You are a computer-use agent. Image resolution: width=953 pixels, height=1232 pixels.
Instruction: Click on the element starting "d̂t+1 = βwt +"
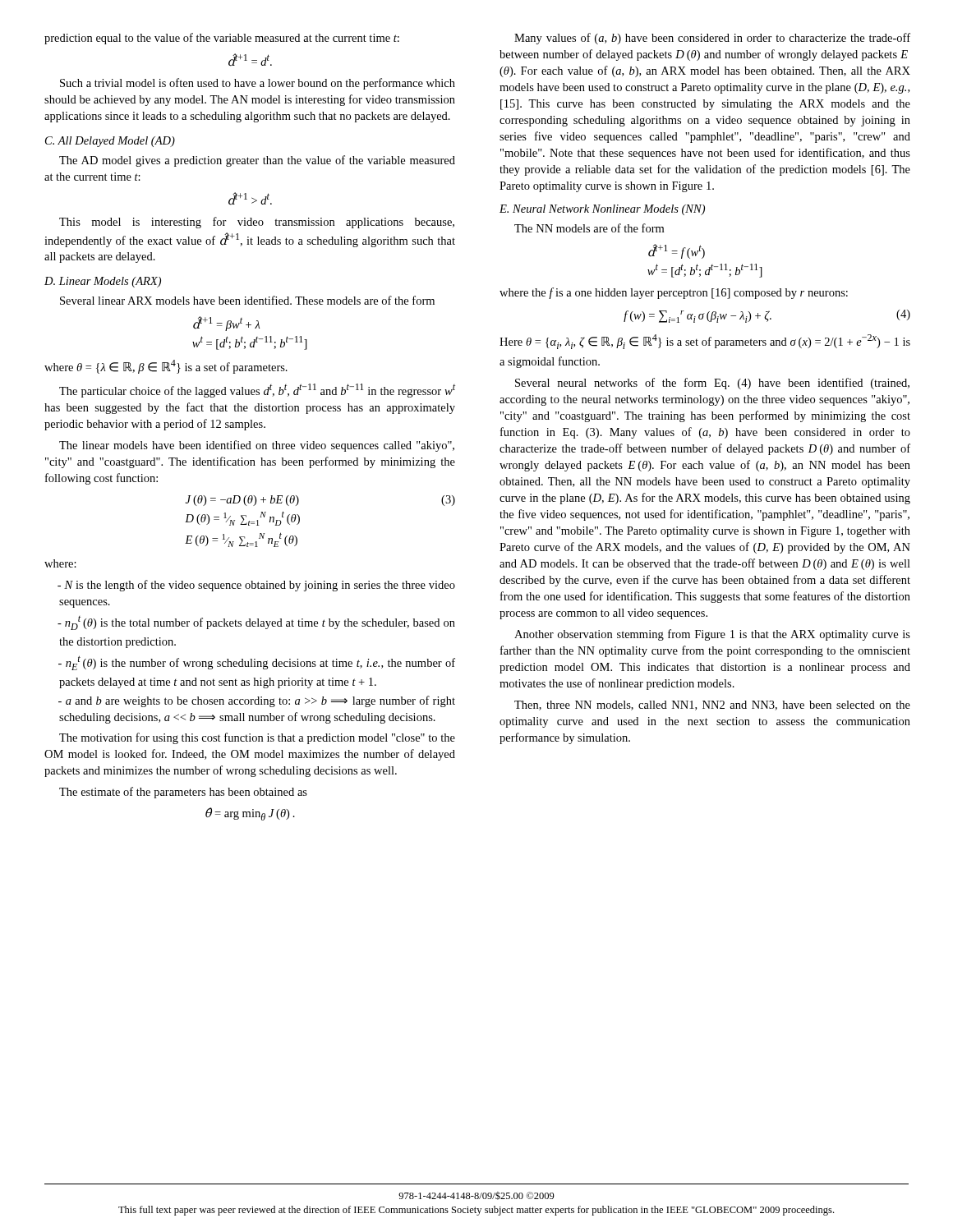250,333
